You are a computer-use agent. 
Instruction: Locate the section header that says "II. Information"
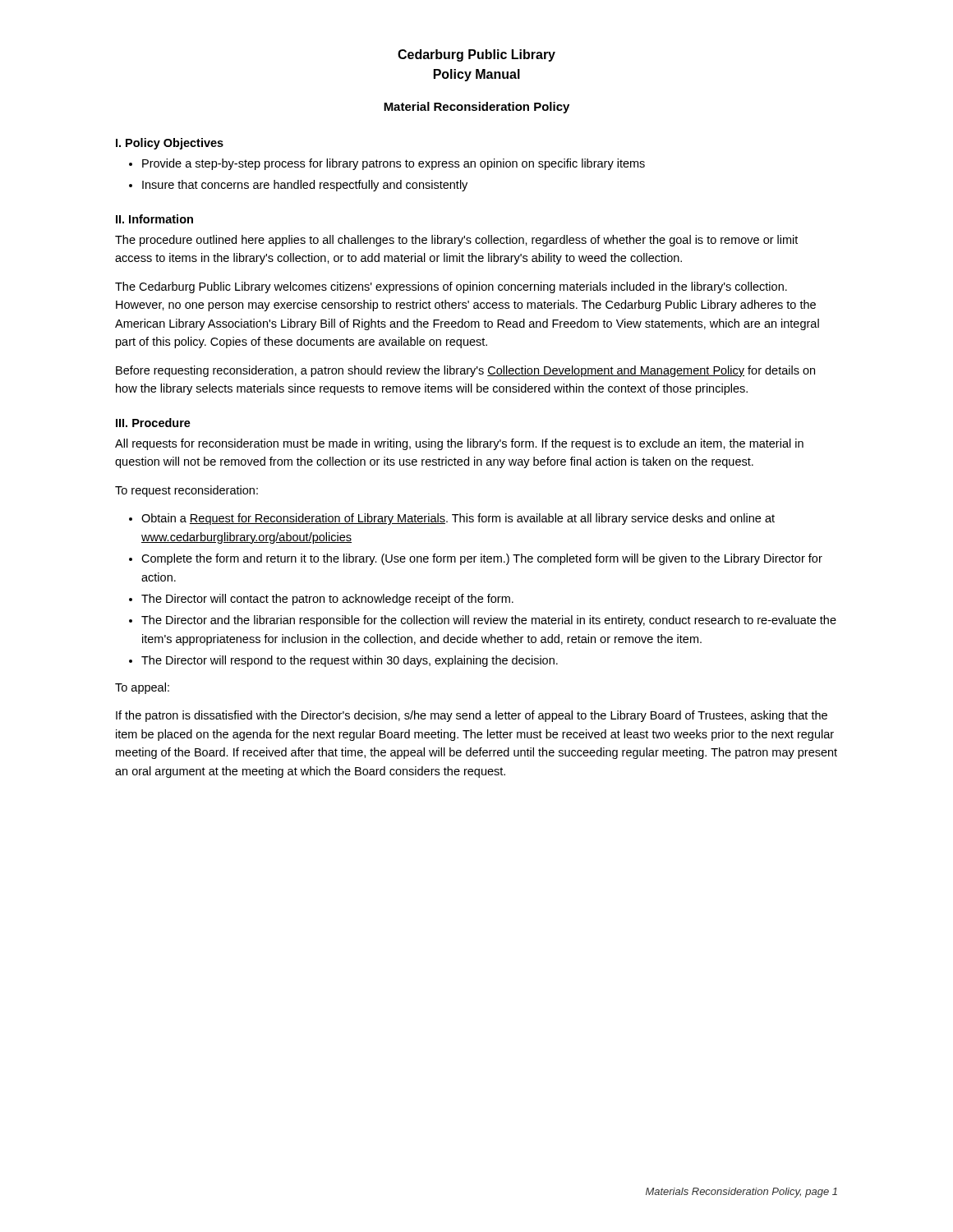[154, 219]
